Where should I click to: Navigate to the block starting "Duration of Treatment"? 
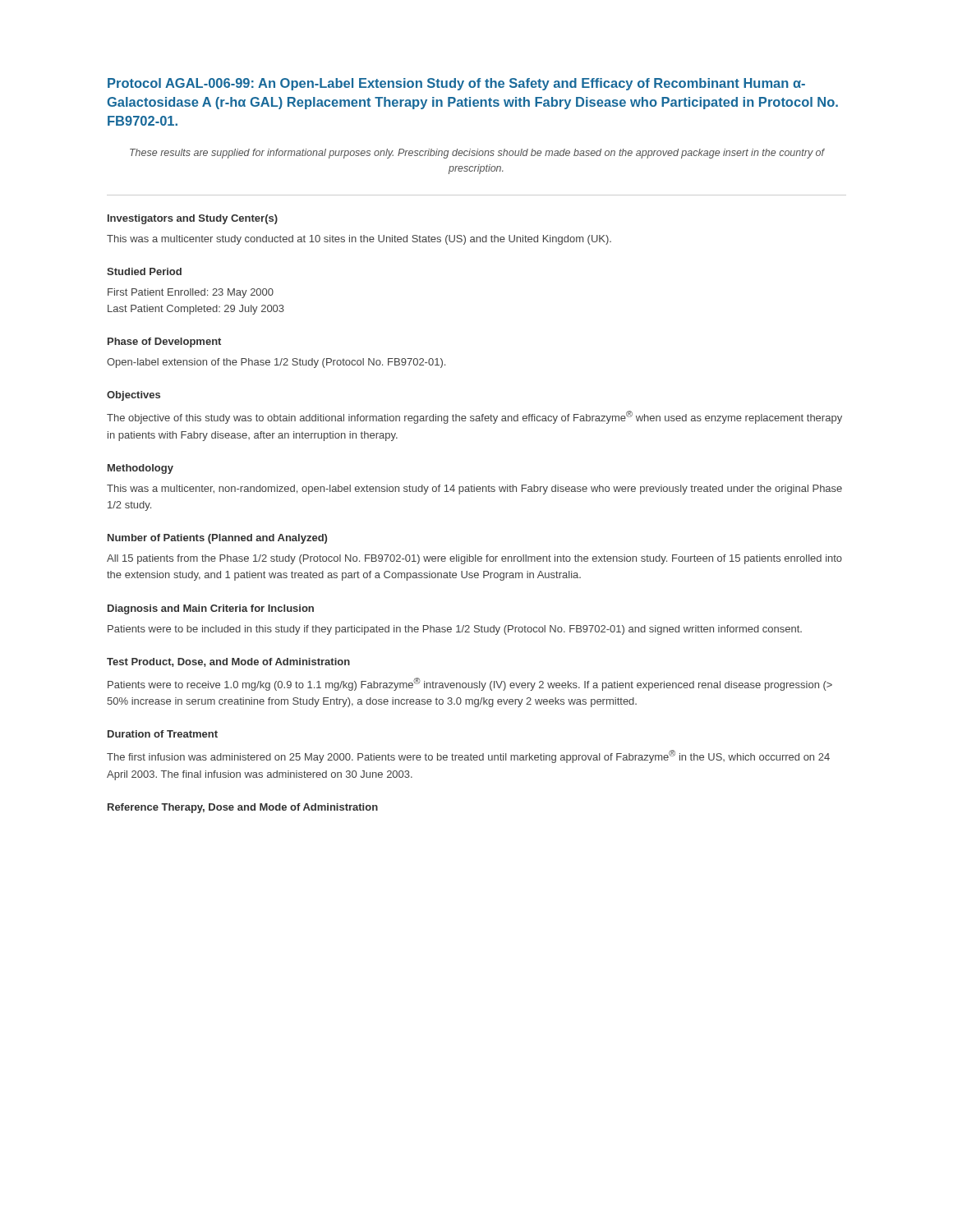pyautogui.click(x=162, y=734)
